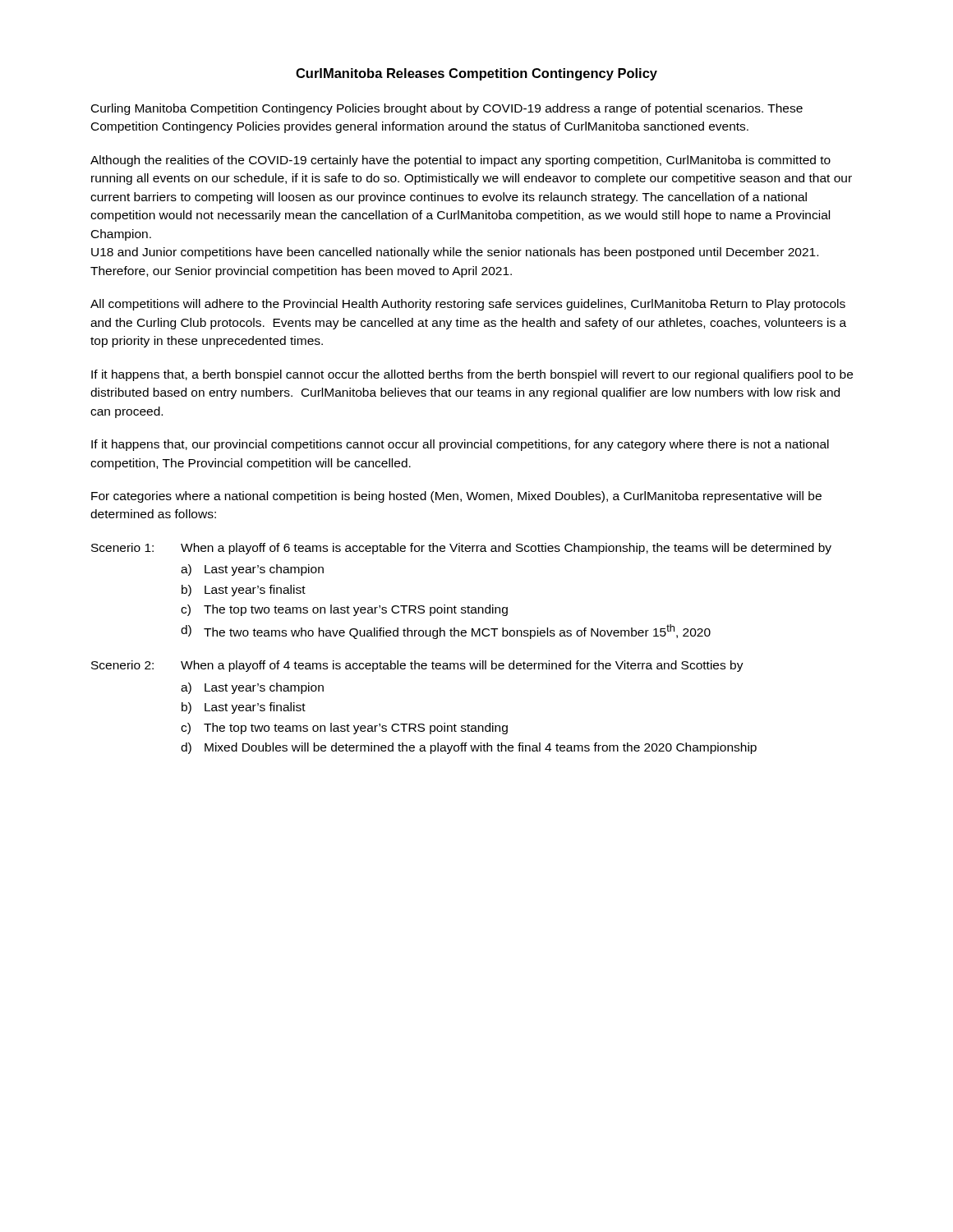Where is the passage that starts "Although the realities of the COVID-19"?
The height and width of the screenshot is (1232, 953).
pos(471,215)
